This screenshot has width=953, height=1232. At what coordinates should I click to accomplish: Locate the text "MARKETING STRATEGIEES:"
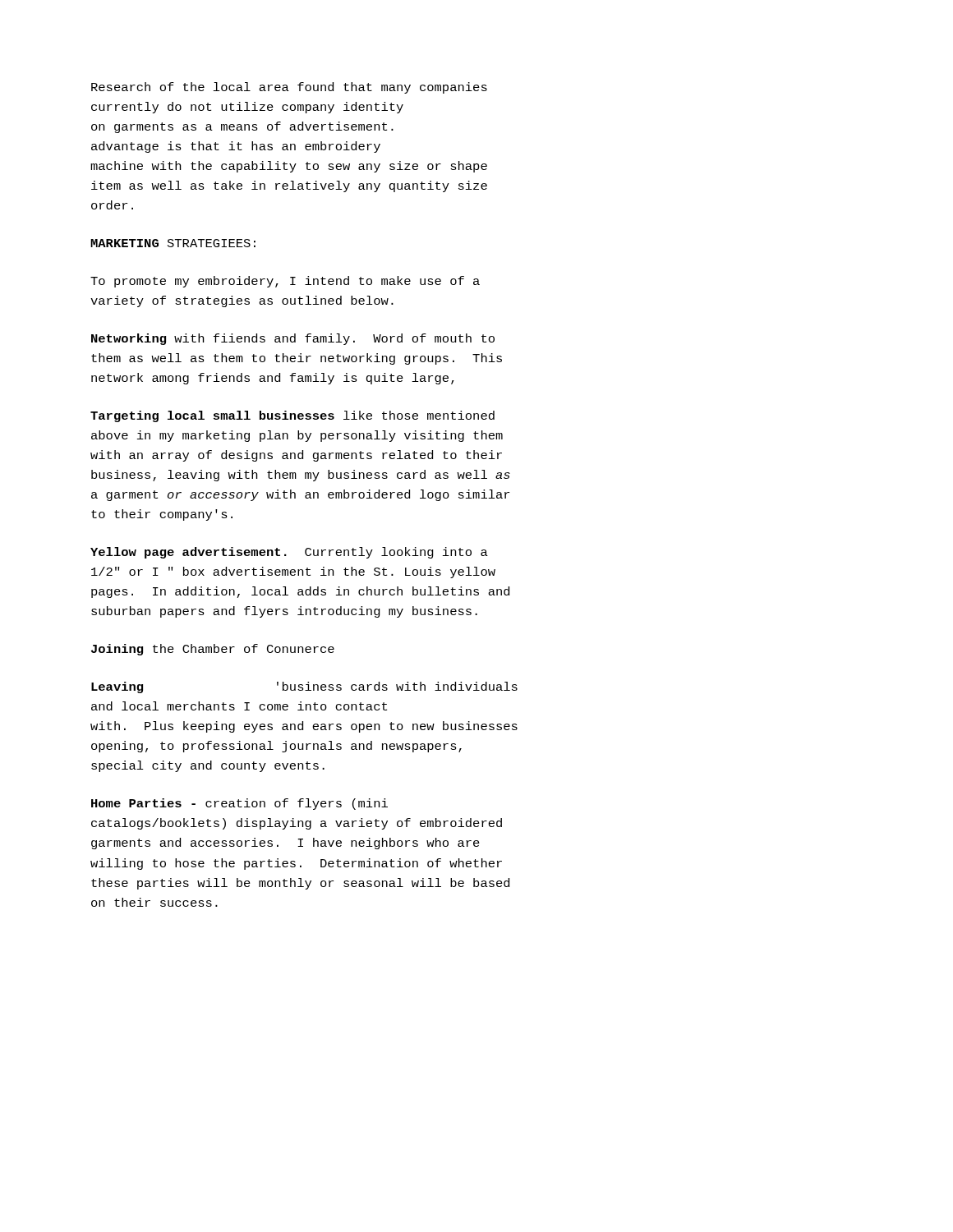click(174, 244)
